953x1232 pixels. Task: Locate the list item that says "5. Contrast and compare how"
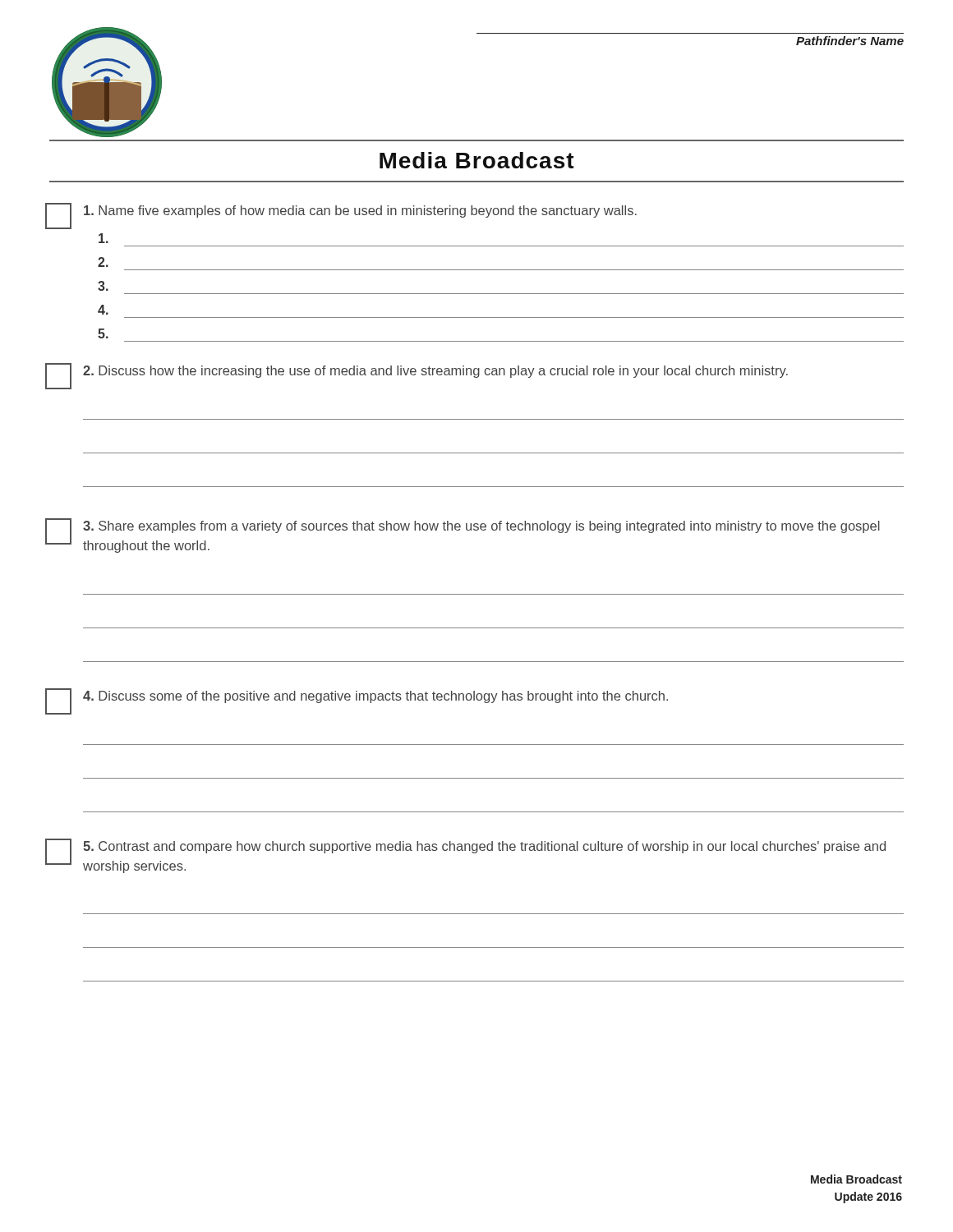tap(493, 909)
